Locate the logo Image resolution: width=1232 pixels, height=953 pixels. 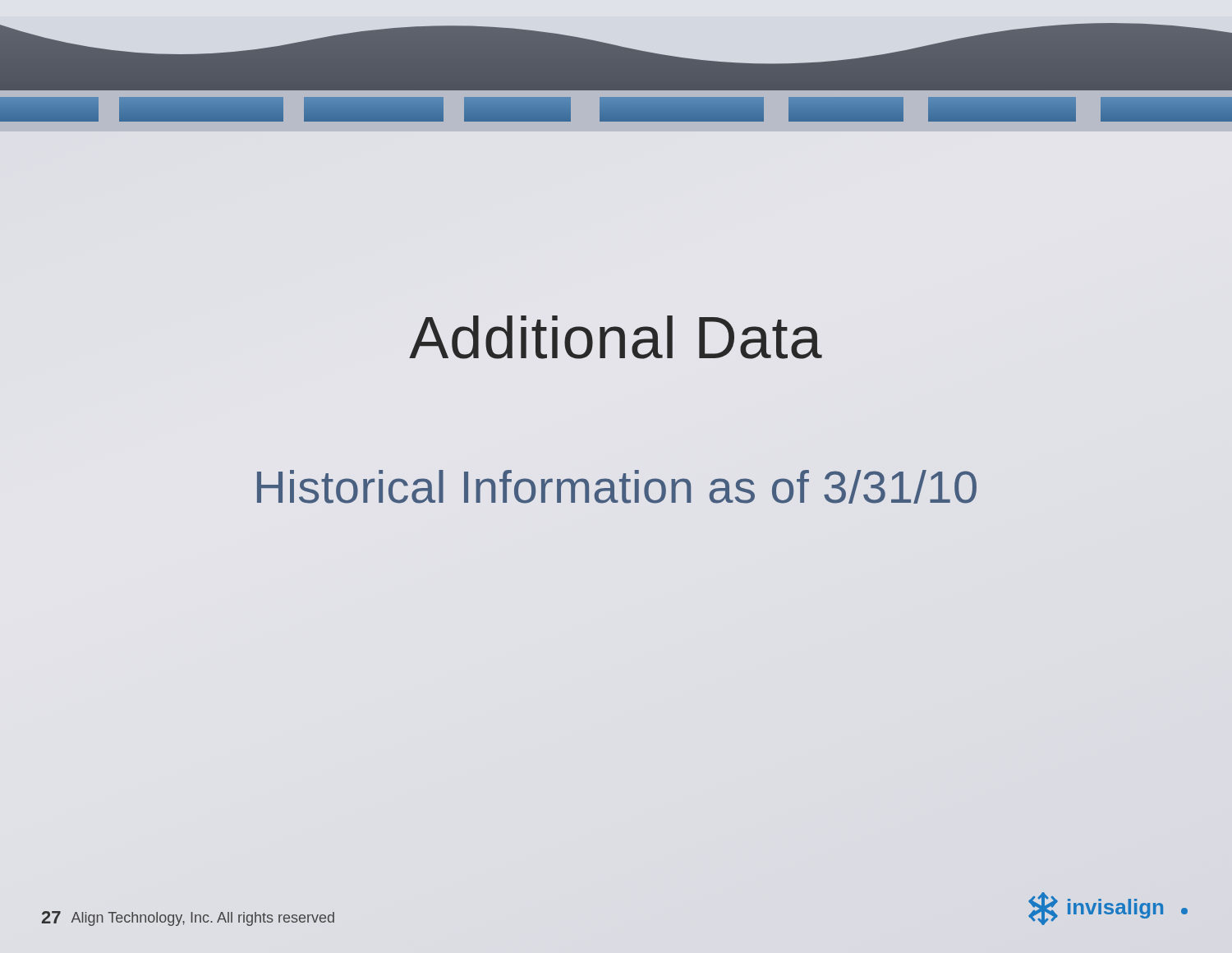1109,911
